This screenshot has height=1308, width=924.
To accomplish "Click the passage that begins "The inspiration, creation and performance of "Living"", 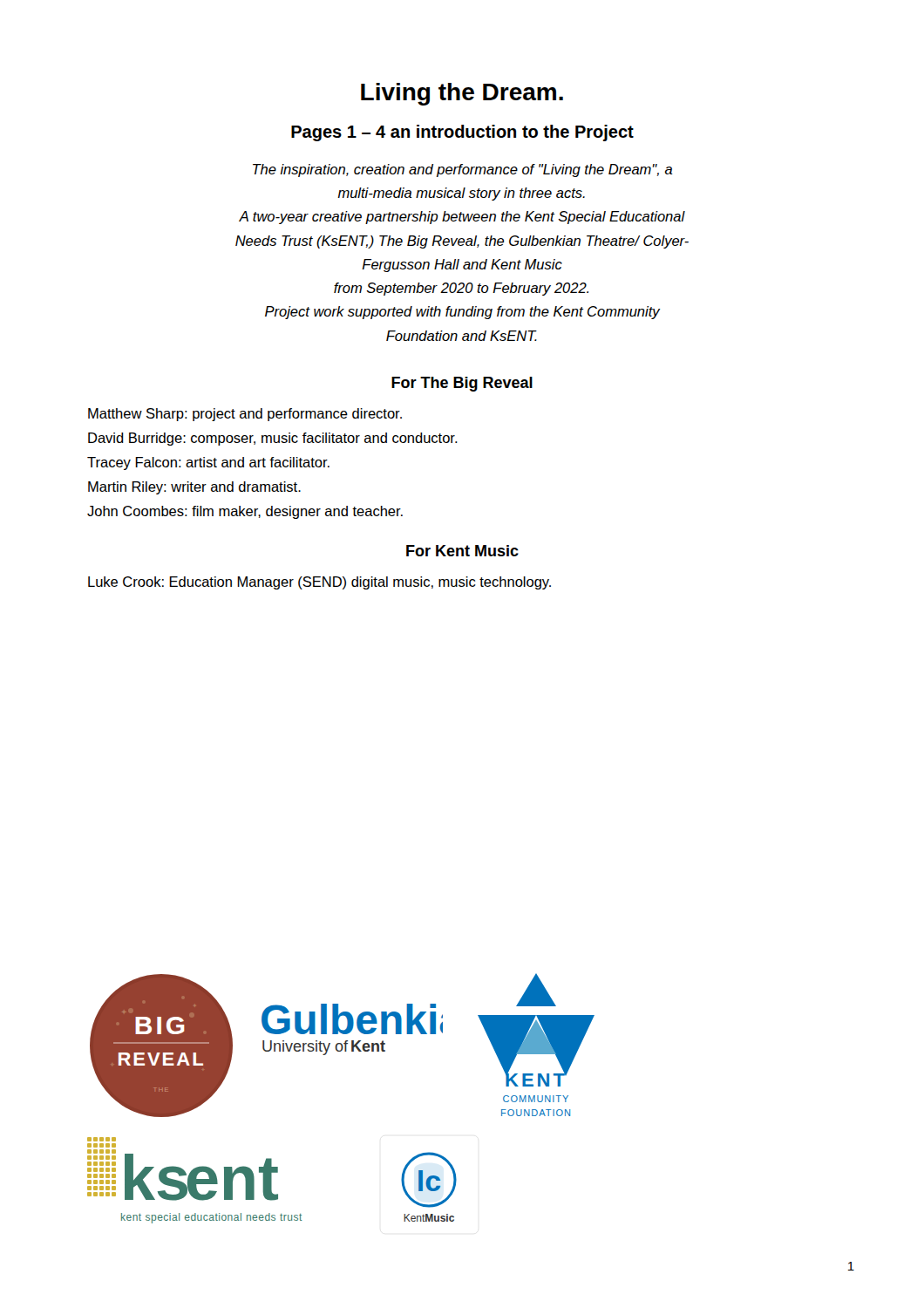I will pyautogui.click(x=462, y=252).
